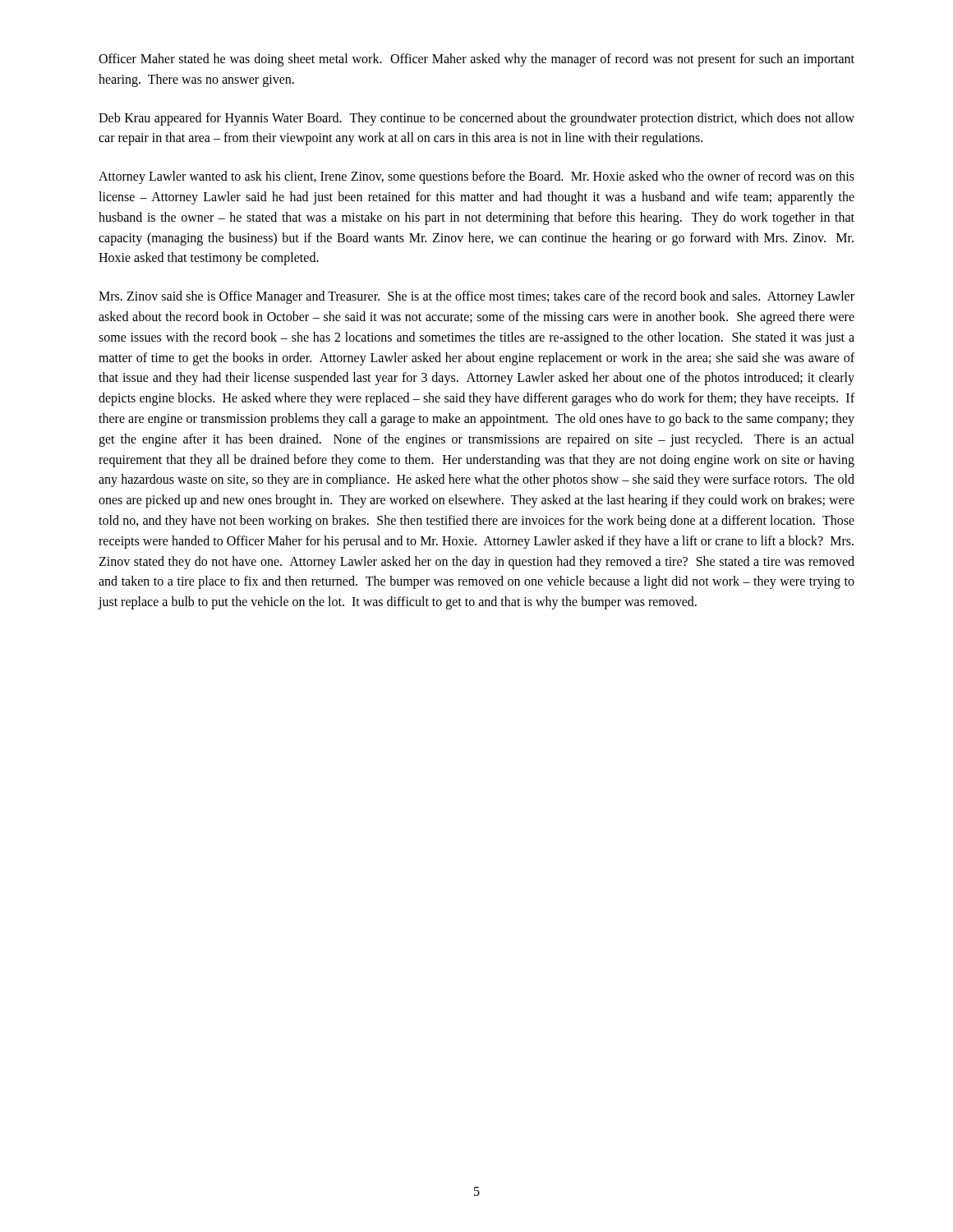Viewport: 953px width, 1232px height.
Task: Find the block starting "Officer Maher stated he"
Action: (476, 69)
